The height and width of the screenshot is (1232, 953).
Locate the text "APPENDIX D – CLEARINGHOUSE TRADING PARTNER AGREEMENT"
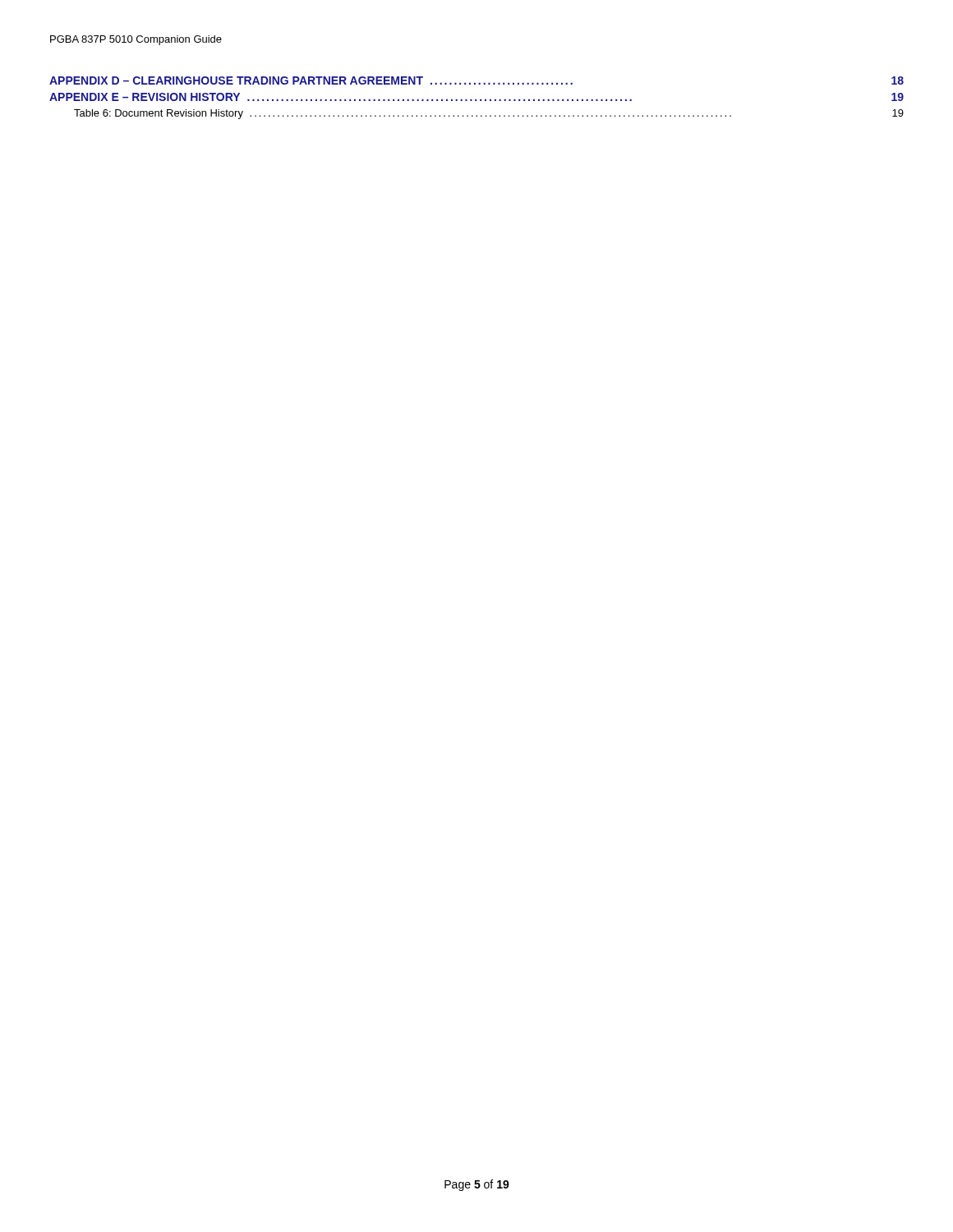(476, 81)
